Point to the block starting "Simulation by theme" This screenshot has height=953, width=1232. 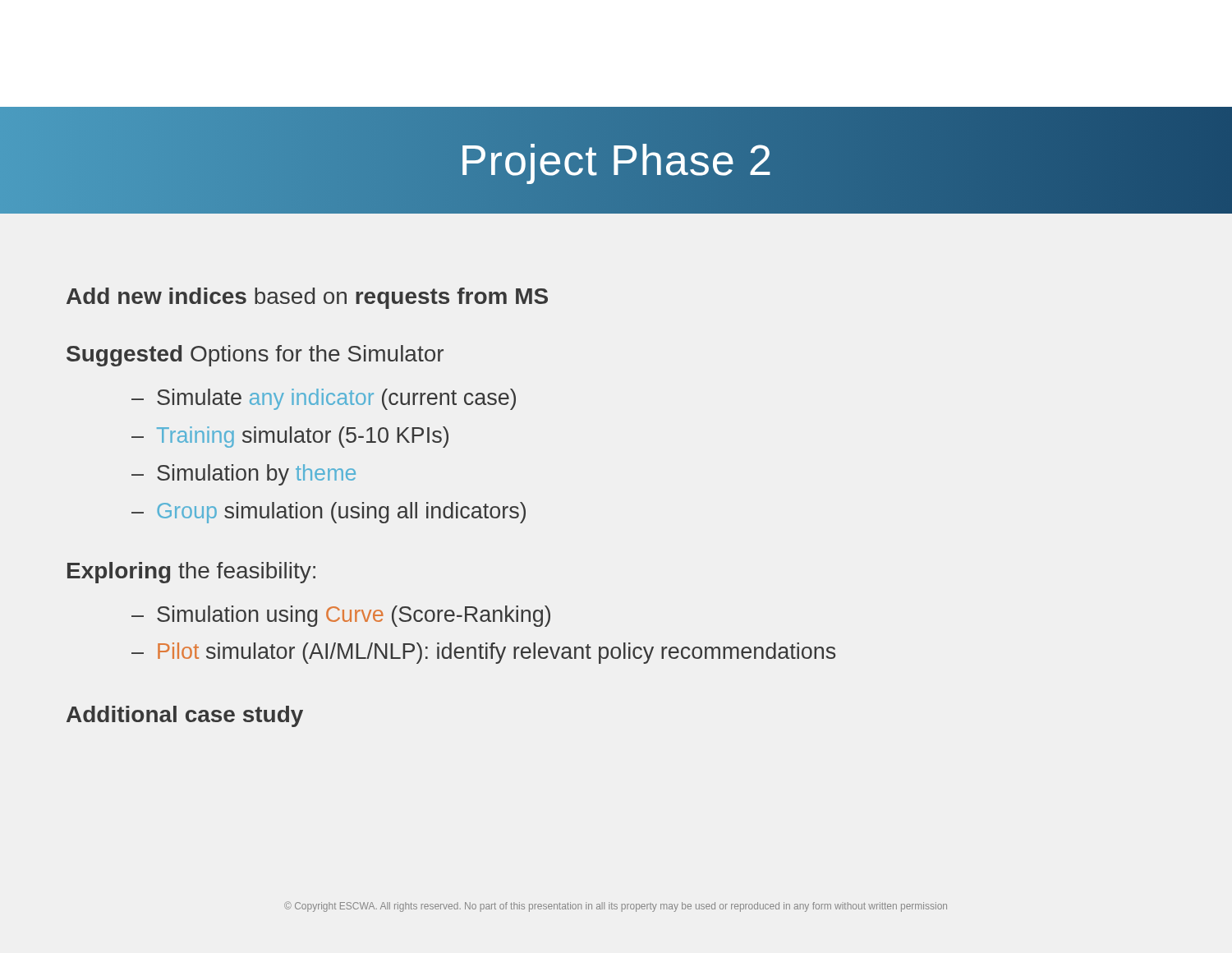pyautogui.click(x=257, y=473)
